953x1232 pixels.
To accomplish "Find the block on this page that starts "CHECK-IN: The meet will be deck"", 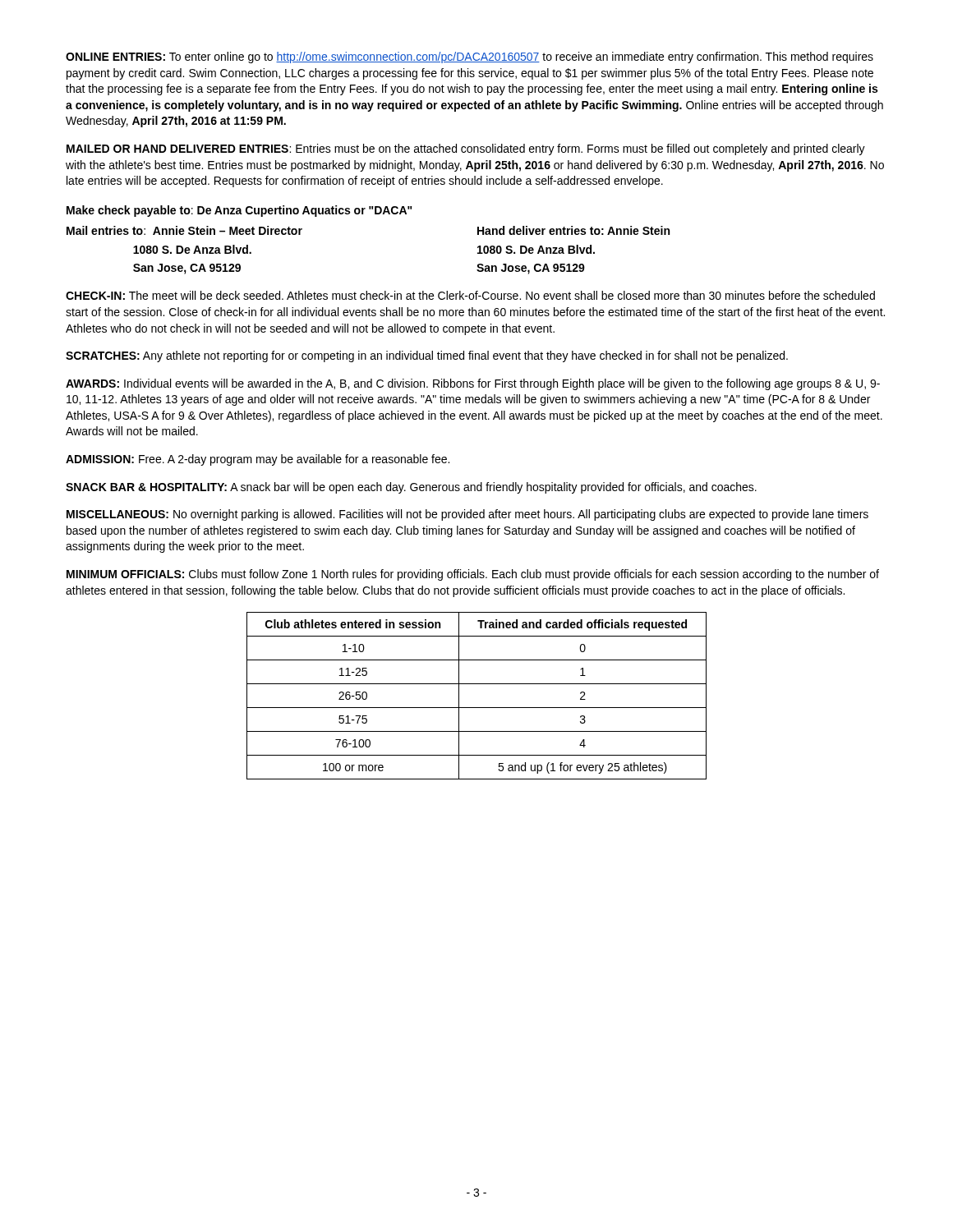I will 476,312.
